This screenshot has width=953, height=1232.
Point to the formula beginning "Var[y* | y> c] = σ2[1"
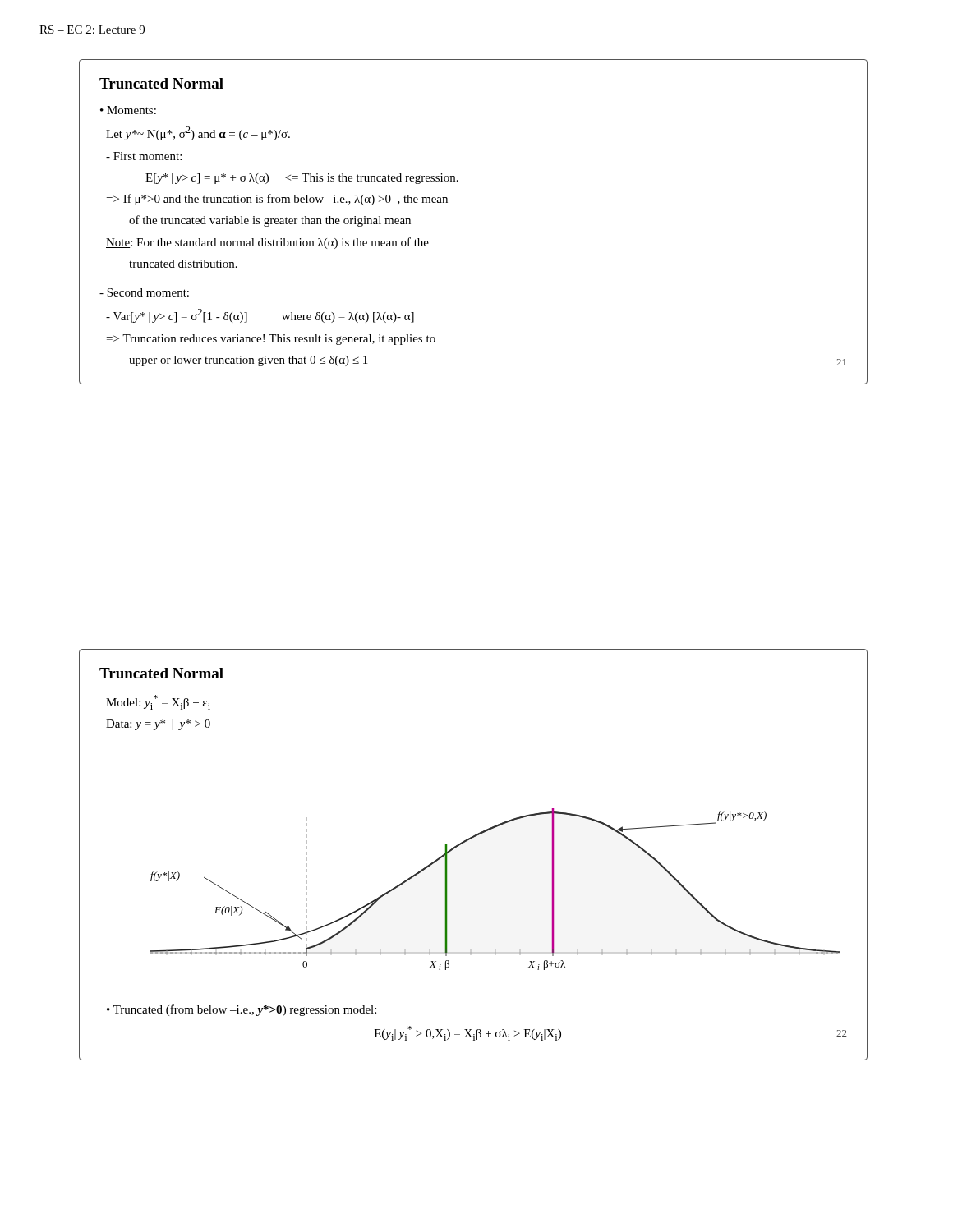tap(176, 316)
